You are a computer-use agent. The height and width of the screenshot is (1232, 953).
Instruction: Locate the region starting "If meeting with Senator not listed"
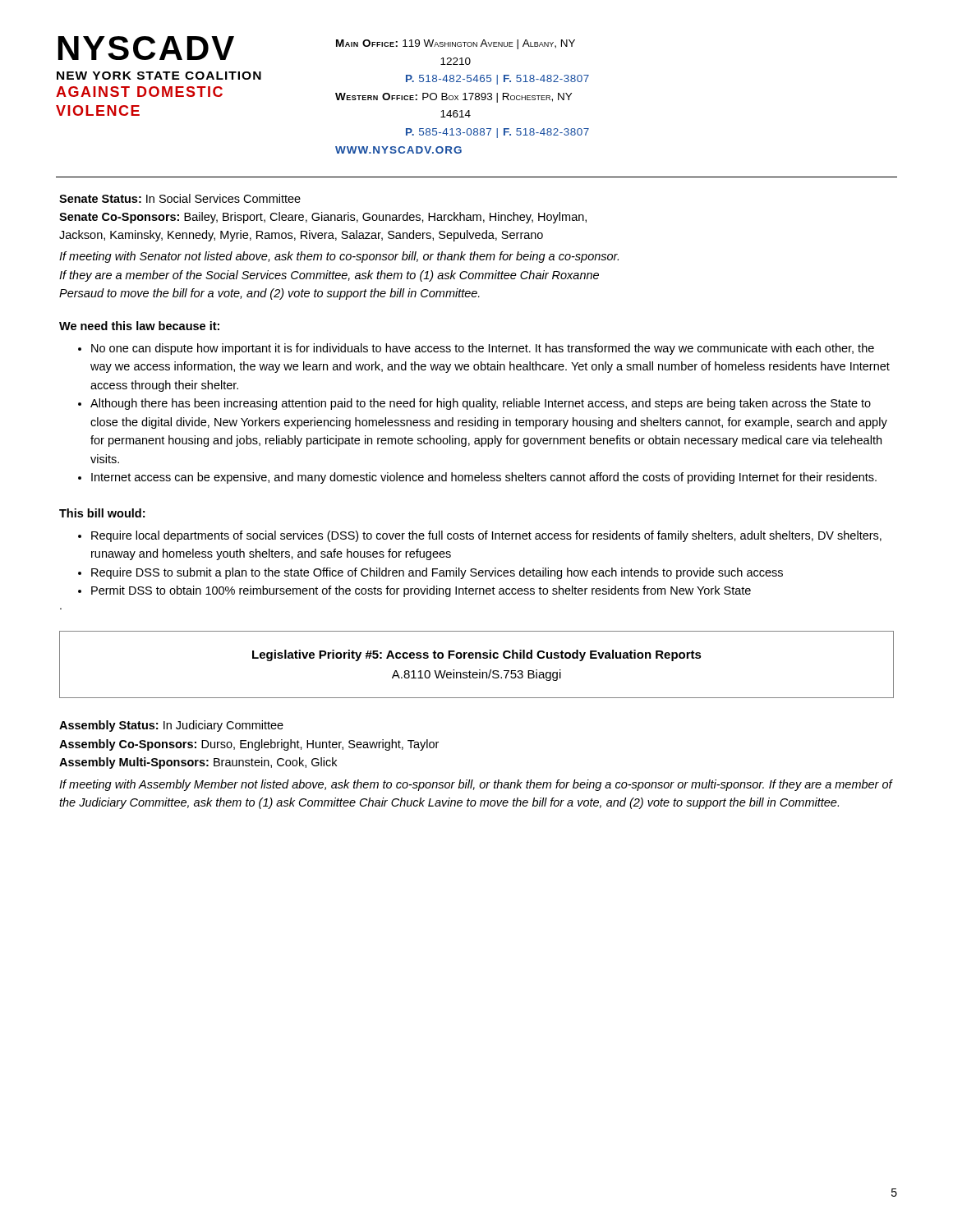[340, 275]
